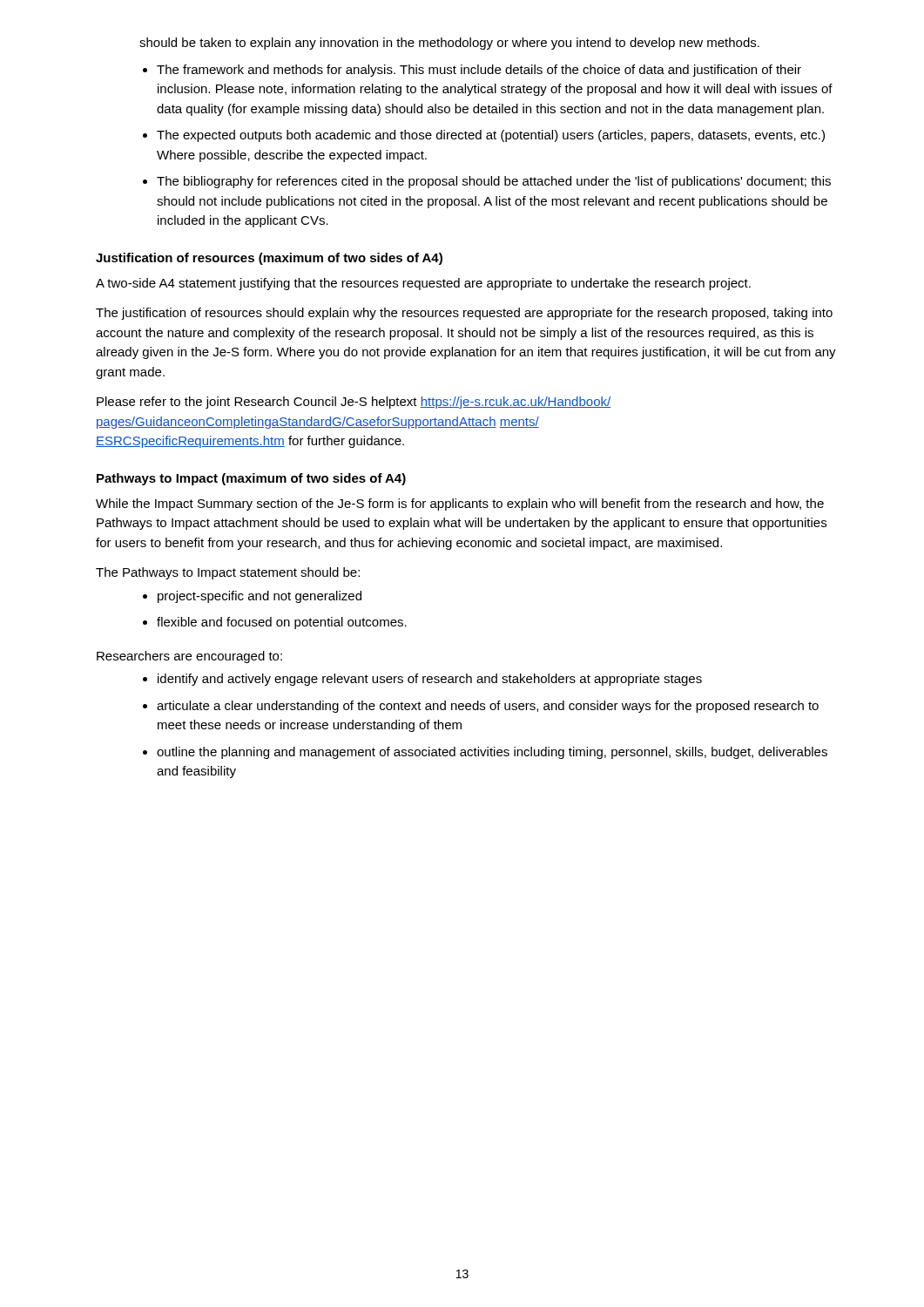Click on the block starting "Researchers are encouraged to:"

(189, 657)
